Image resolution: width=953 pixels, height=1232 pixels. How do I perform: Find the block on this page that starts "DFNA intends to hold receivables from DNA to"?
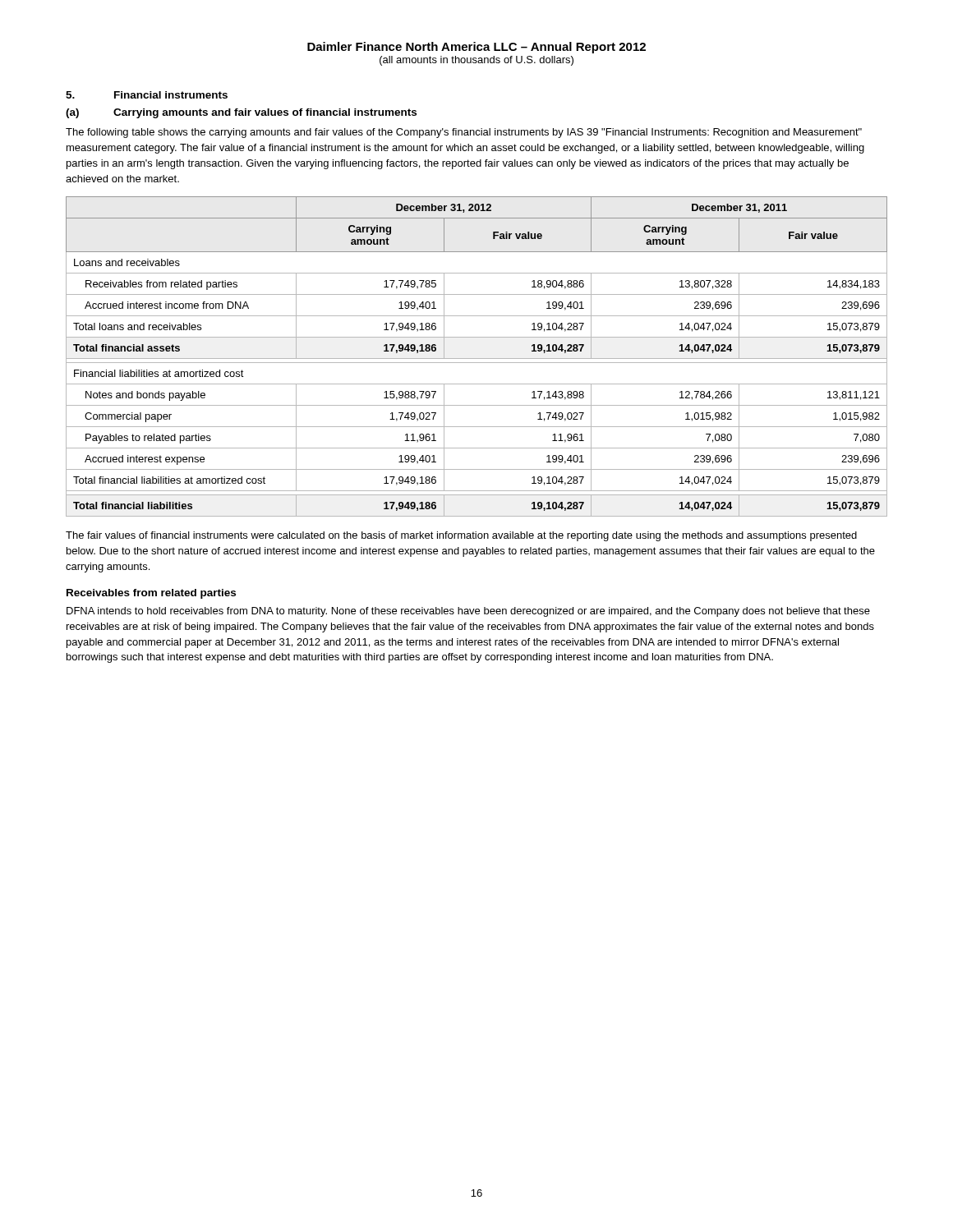470,634
